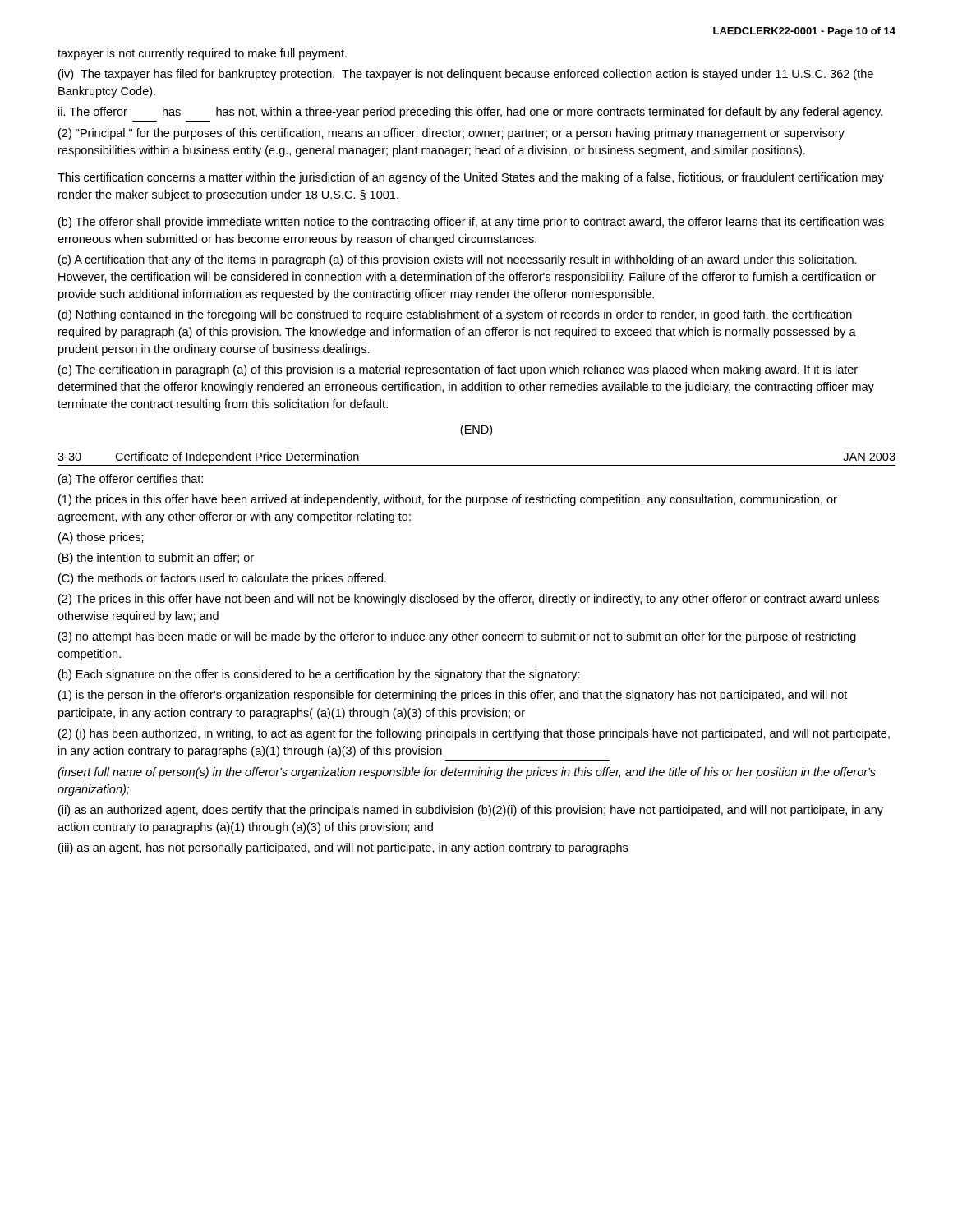Find the text block with the text "This certification concerns a matter within"
This screenshot has height=1232, width=953.
(471, 186)
